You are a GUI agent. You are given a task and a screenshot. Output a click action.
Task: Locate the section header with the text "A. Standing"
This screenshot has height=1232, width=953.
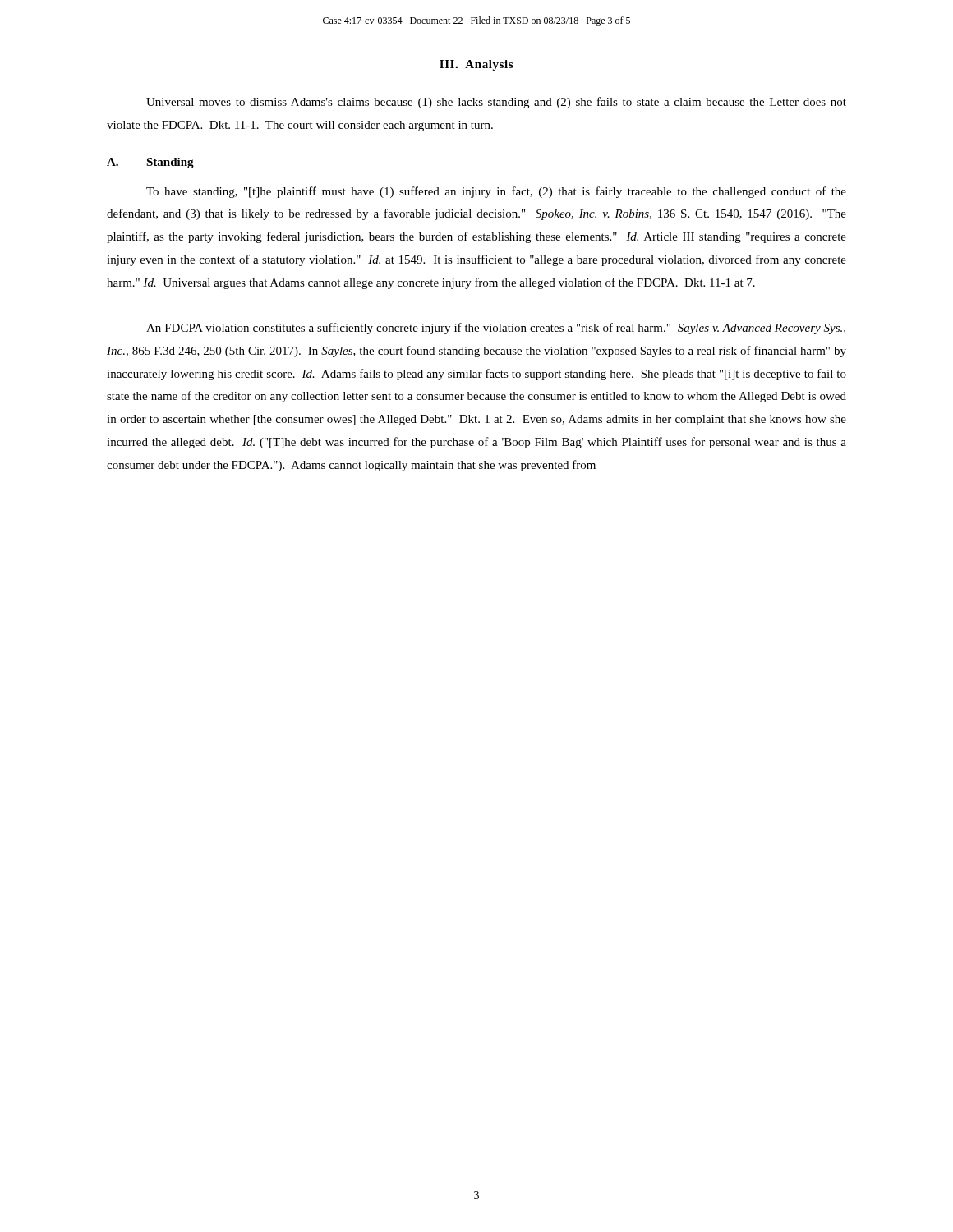(x=150, y=162)
